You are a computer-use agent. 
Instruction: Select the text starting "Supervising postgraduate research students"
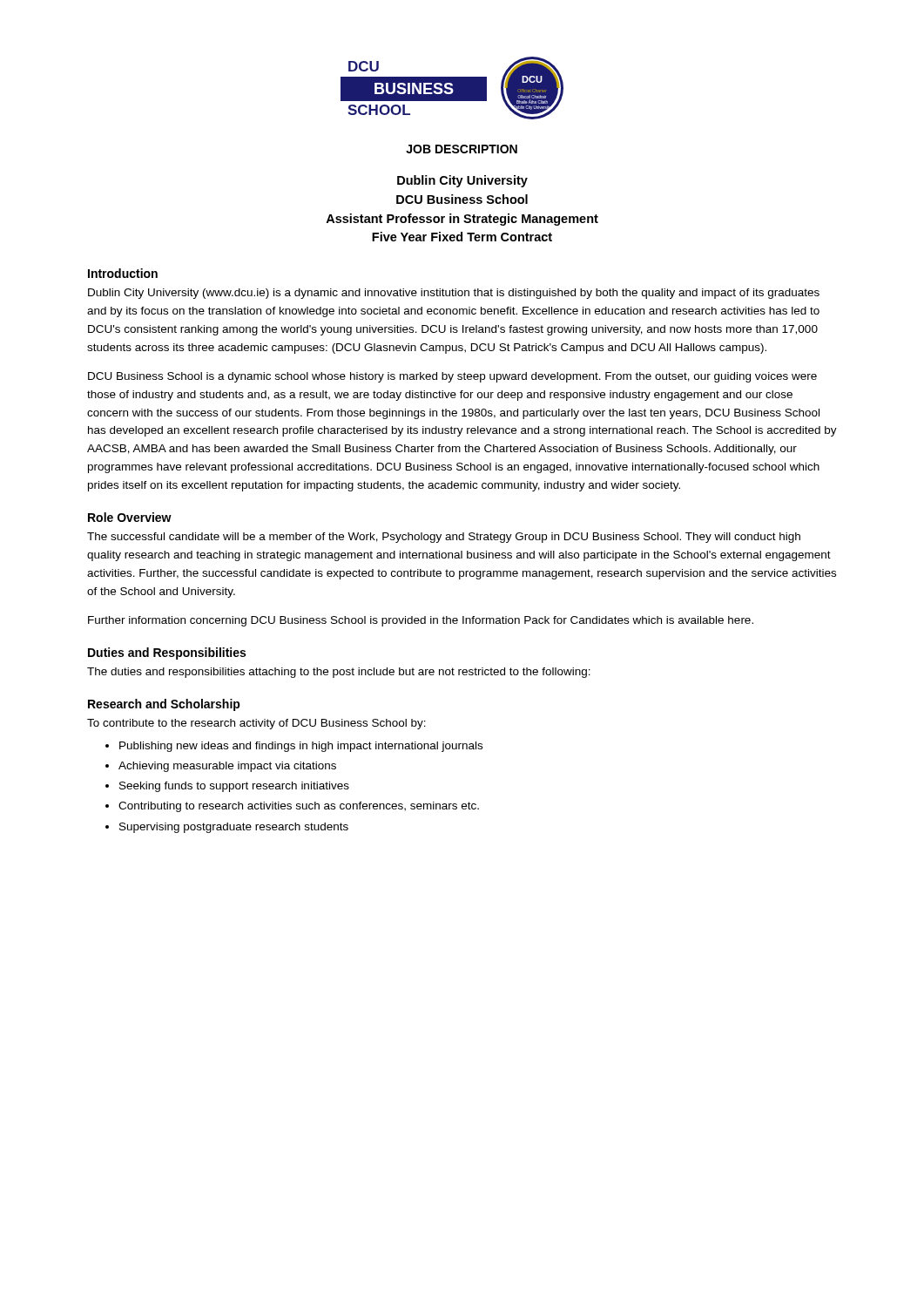click(x=233, y=826)
